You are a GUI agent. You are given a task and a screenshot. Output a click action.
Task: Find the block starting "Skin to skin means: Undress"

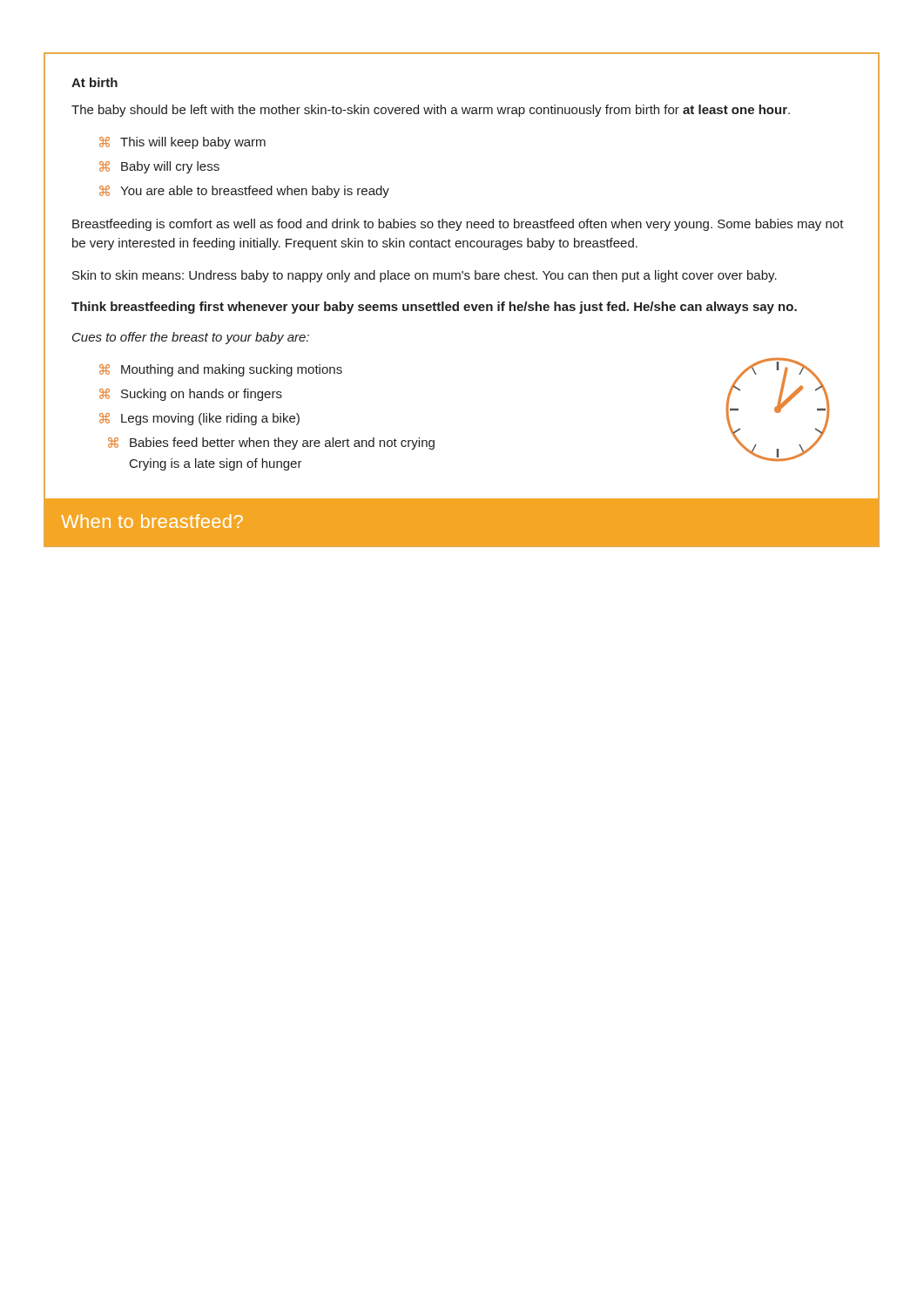click(x=424, y=274)
